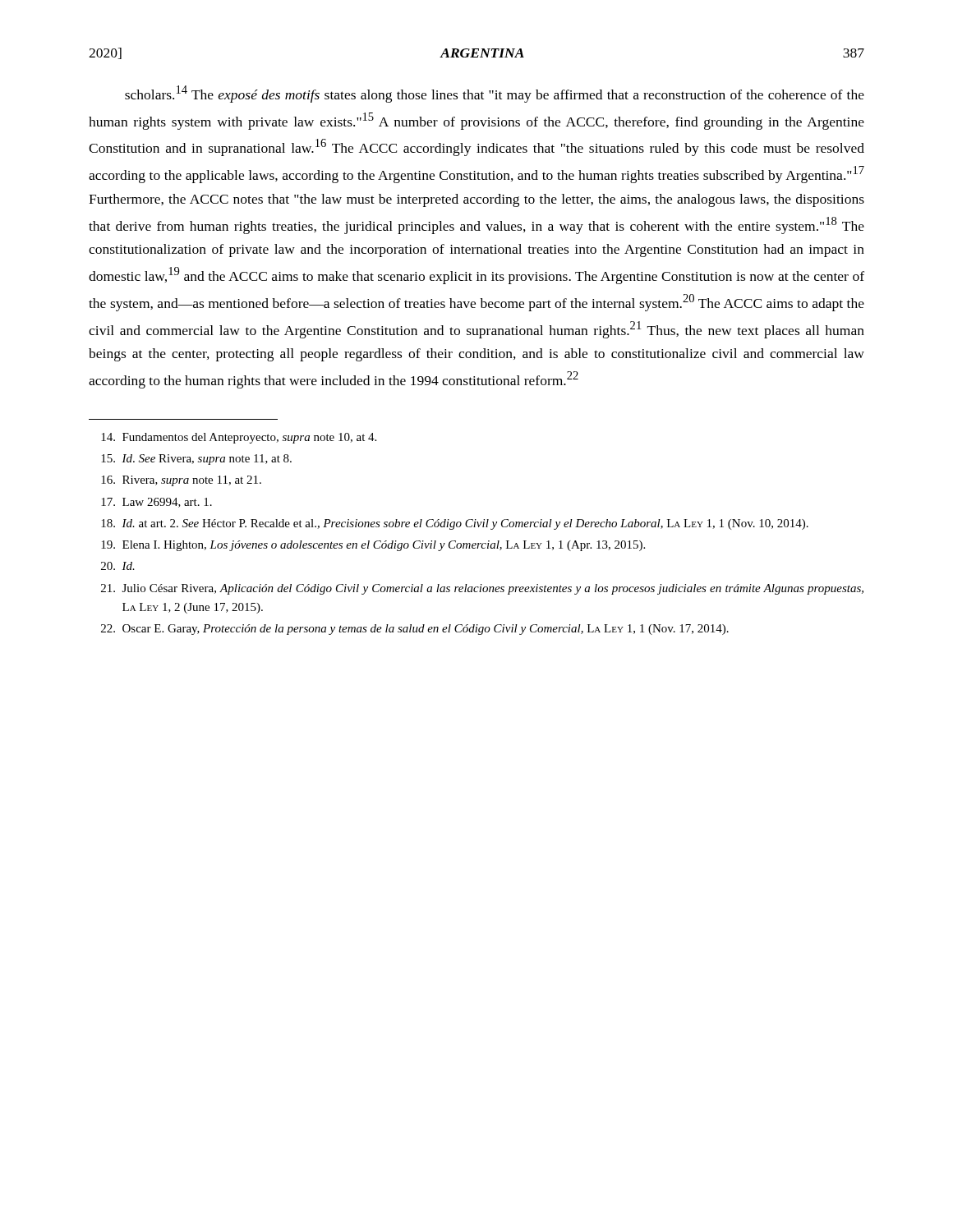This screenshot has height=1232, width=953.
Task: Navigate to the element starting "Fundamentos del Anteproyecto, supra note 10, at 4."
Action: point(239,438)
